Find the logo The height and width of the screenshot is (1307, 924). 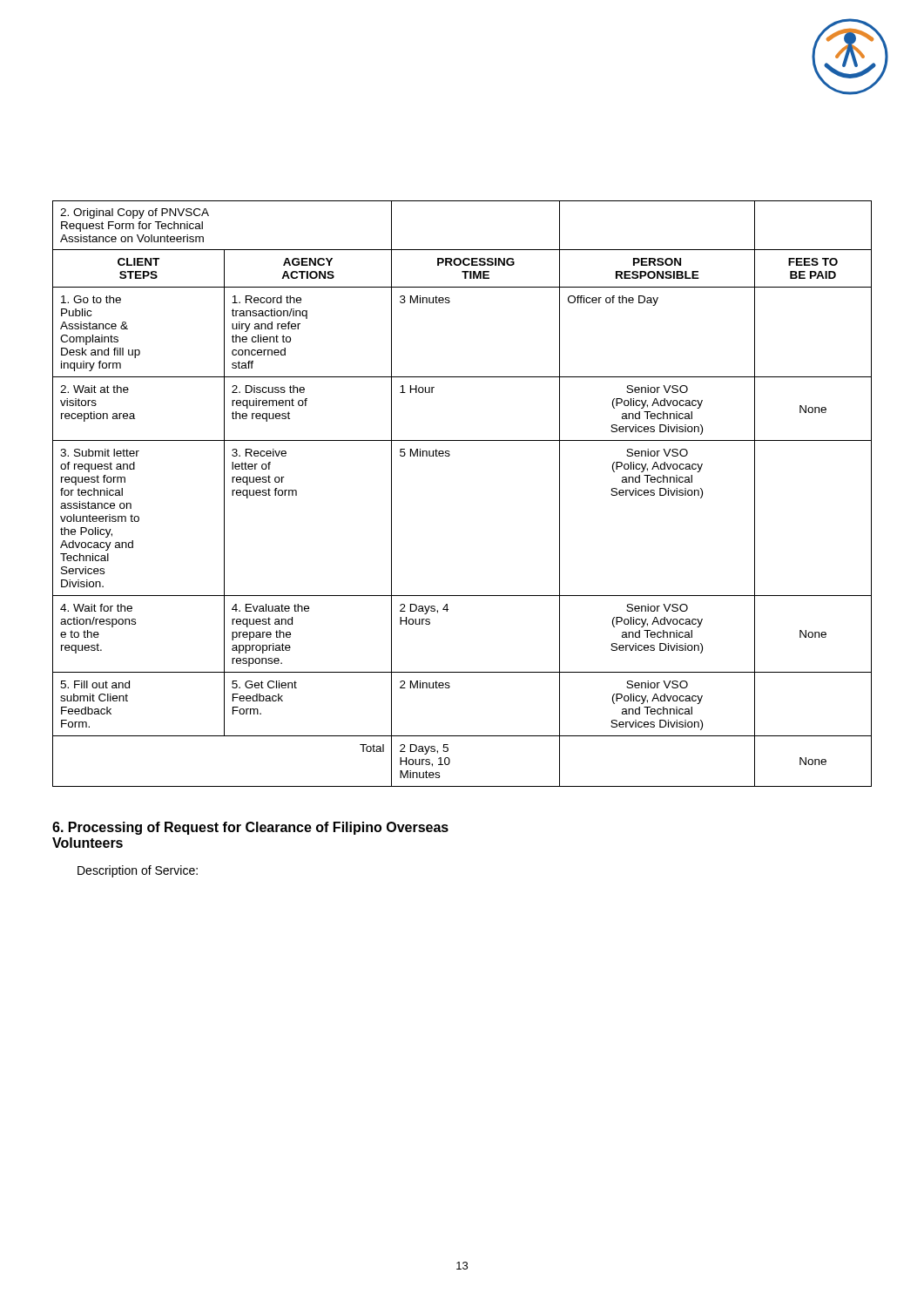coord(850,57)
